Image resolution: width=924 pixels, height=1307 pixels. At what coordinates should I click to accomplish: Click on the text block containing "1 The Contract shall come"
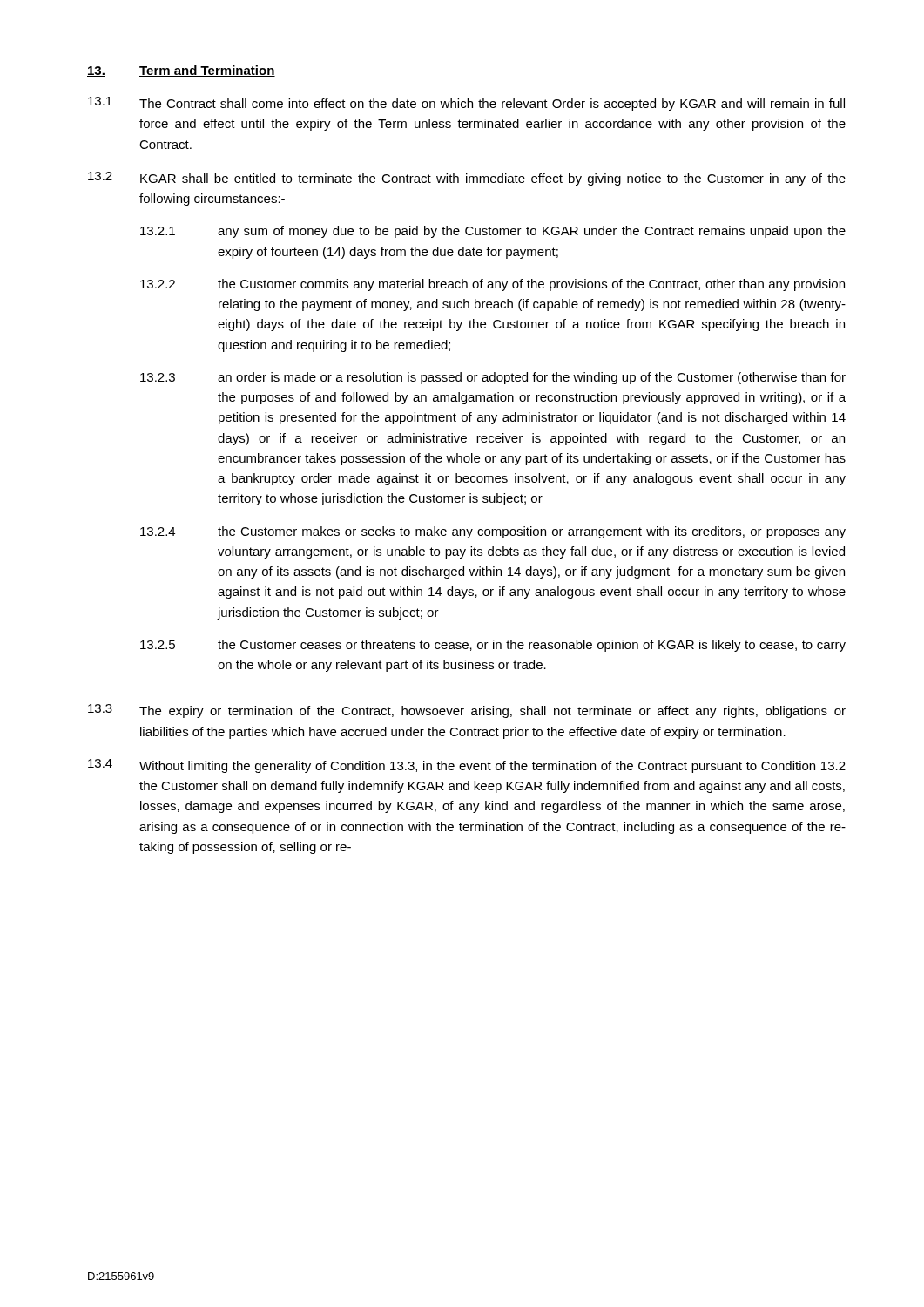[466, 124]
